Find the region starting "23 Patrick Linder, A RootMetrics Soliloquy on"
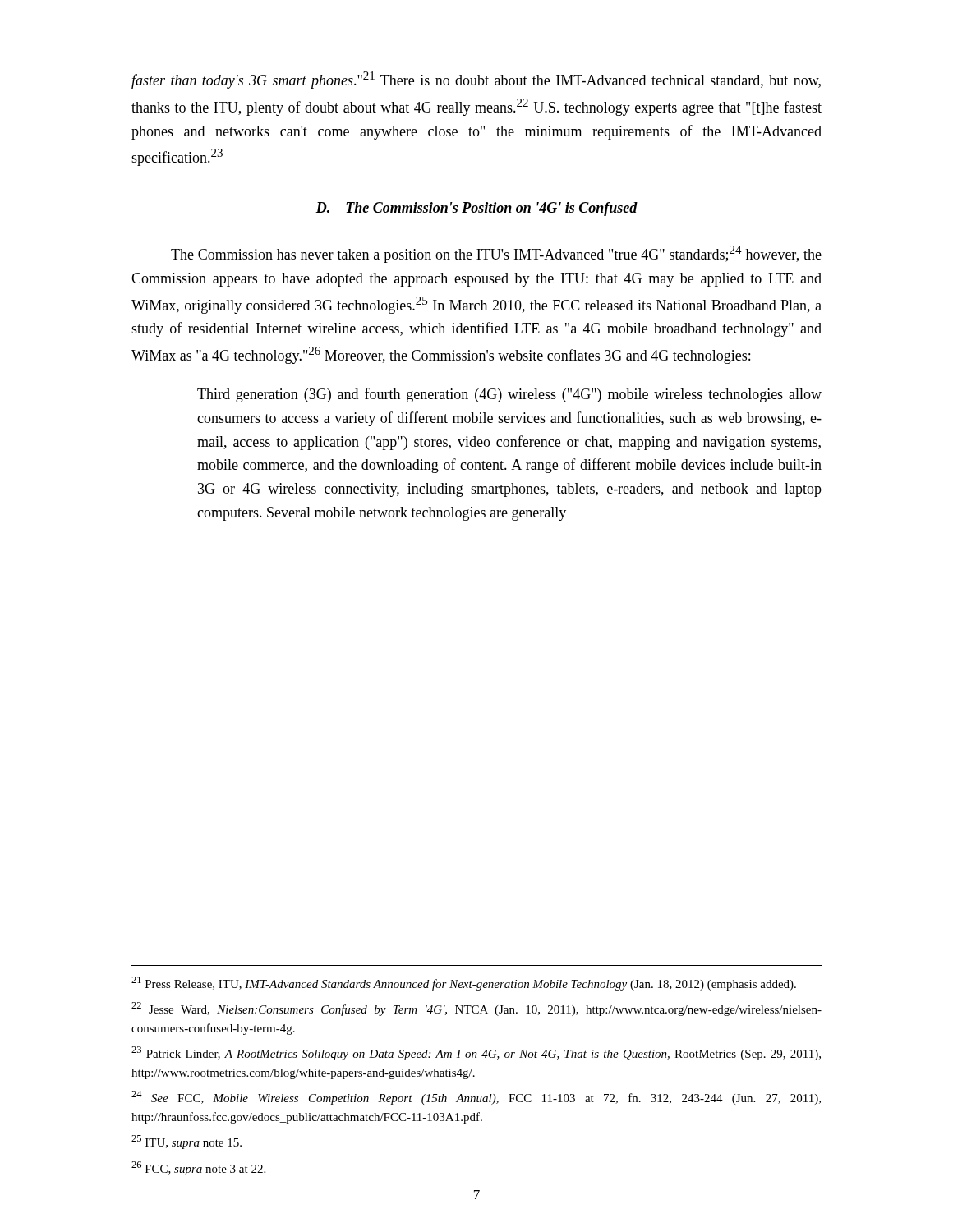This screenshot has height=1232, width=953. tap(476, 1061)
